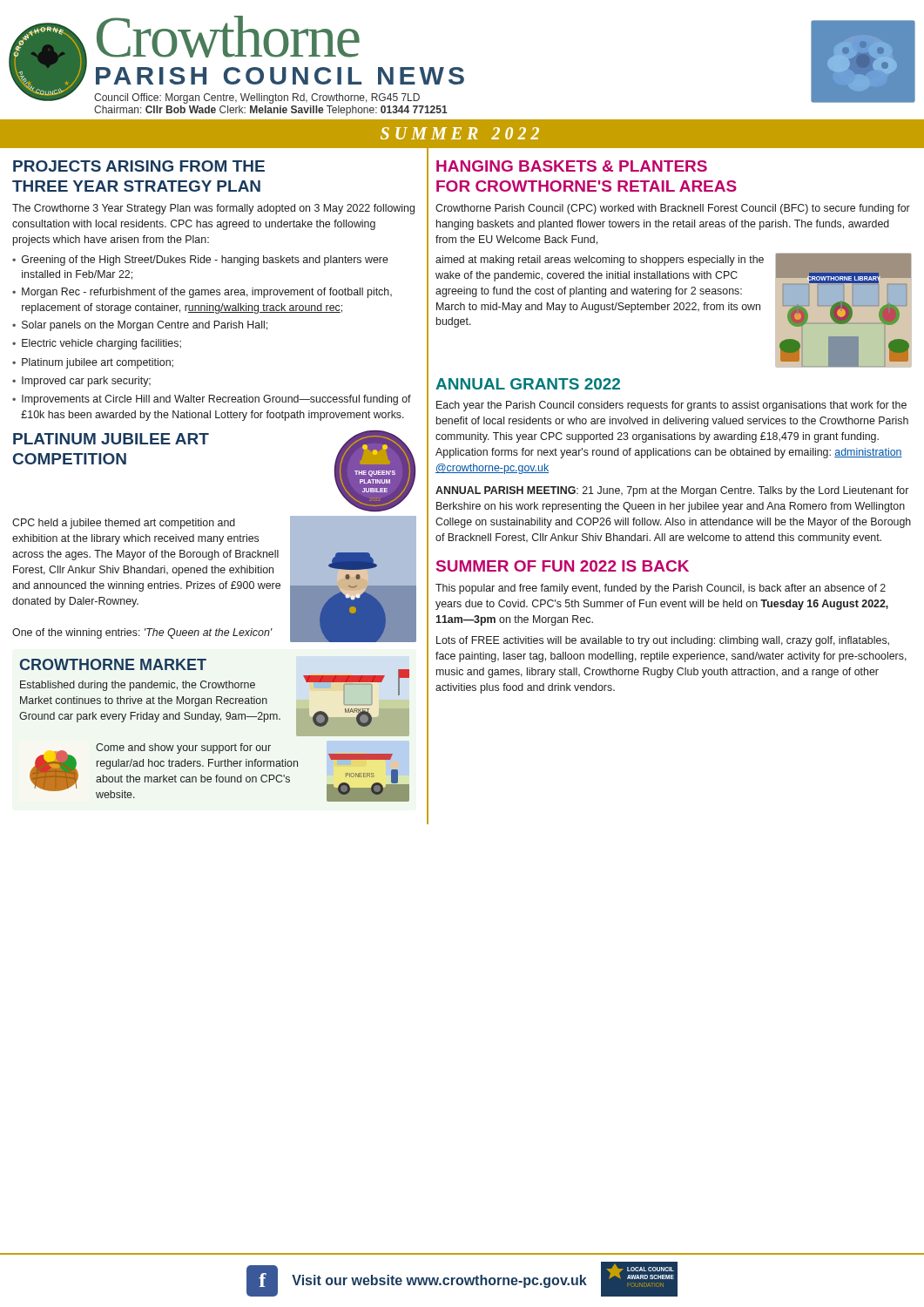This screenshot has height=1307, width=924.
Task: Click on the element starting "CPC held a"
Action: pos(147,578)
